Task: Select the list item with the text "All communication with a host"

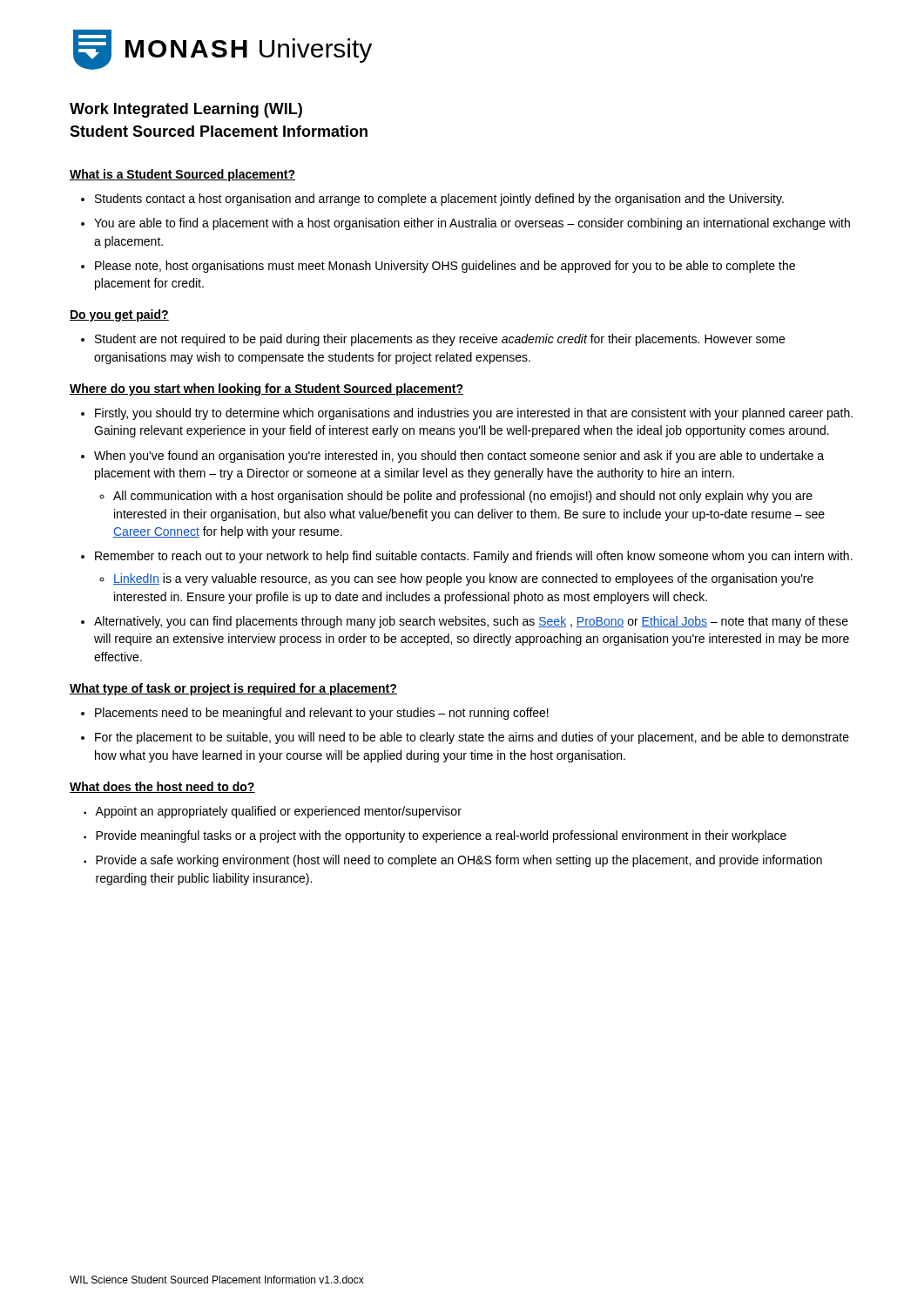Action: (x=469, y=514)
